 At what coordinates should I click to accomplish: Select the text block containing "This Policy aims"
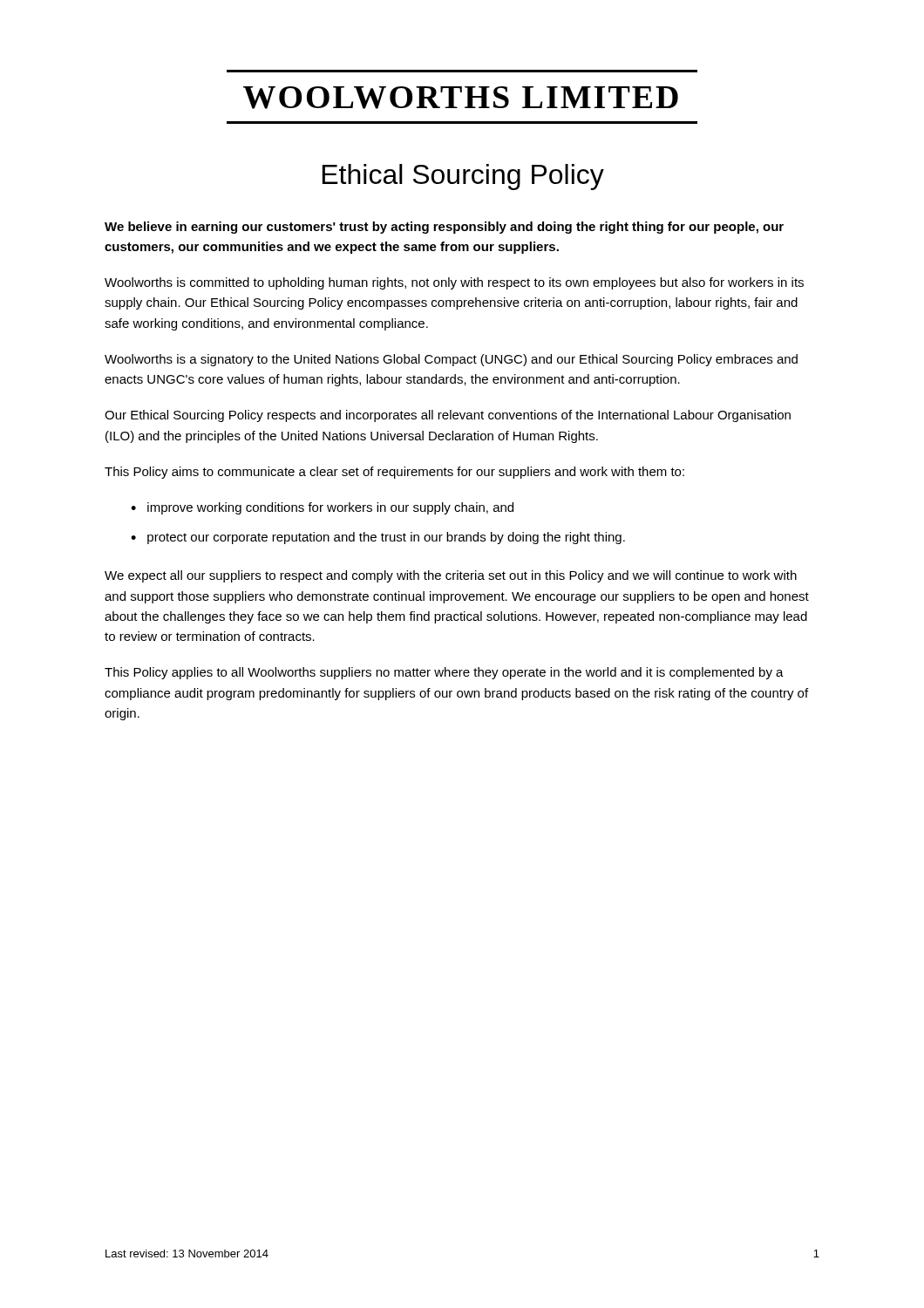[395, 471]
